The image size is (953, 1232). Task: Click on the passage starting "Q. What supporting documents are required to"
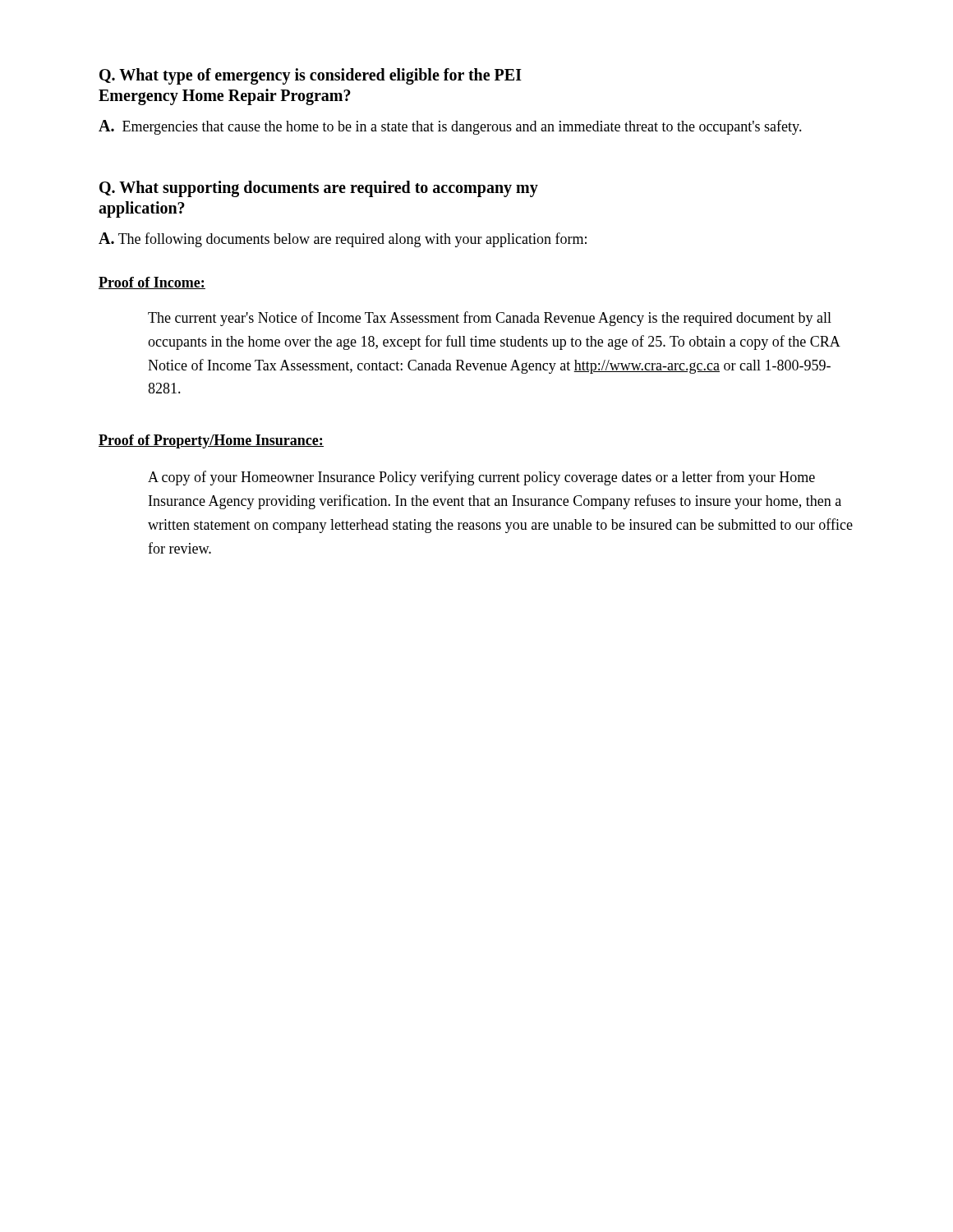pyautogui.click(x=476, y=198)
